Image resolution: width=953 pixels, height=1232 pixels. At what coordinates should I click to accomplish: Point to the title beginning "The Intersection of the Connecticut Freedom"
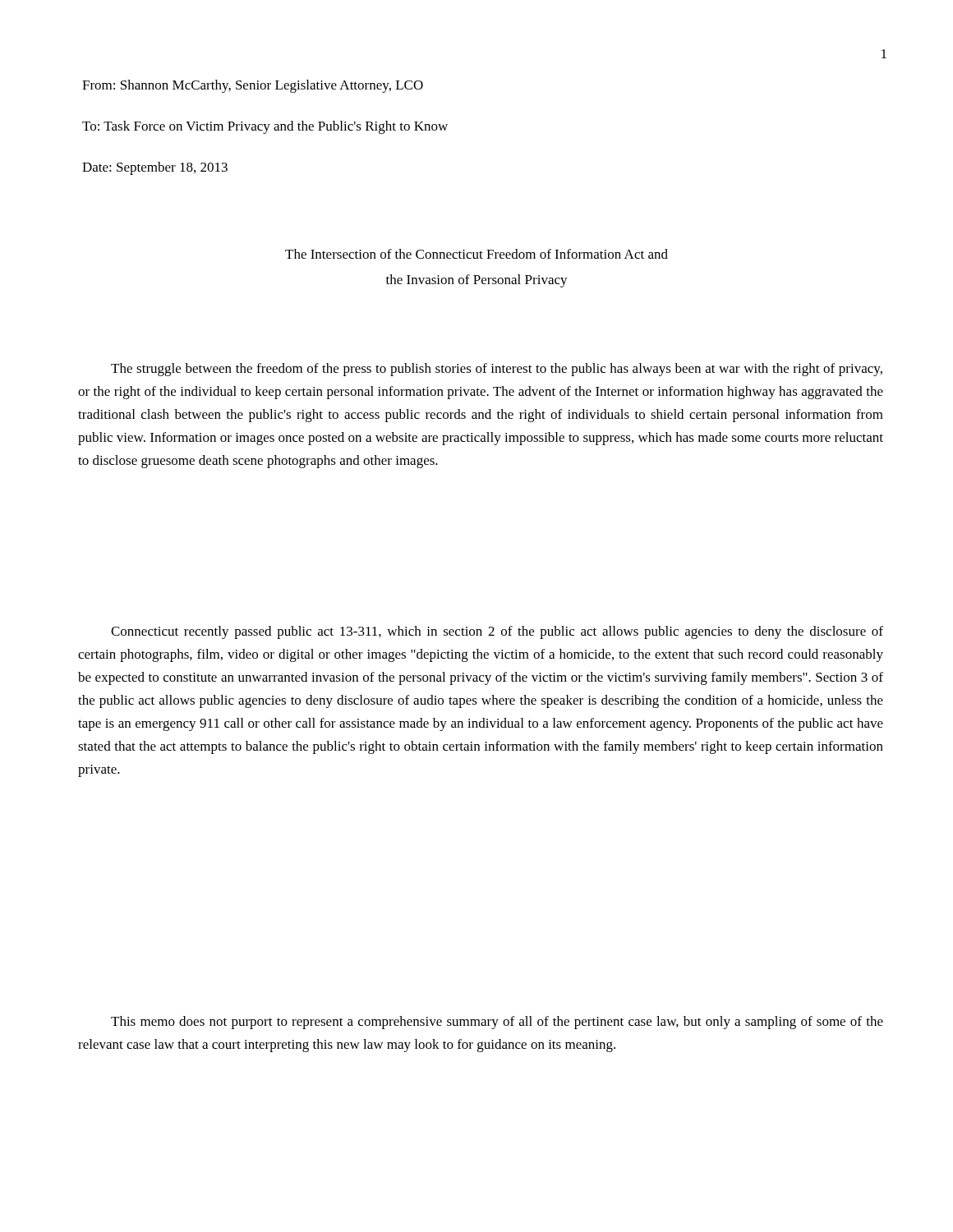476,267
